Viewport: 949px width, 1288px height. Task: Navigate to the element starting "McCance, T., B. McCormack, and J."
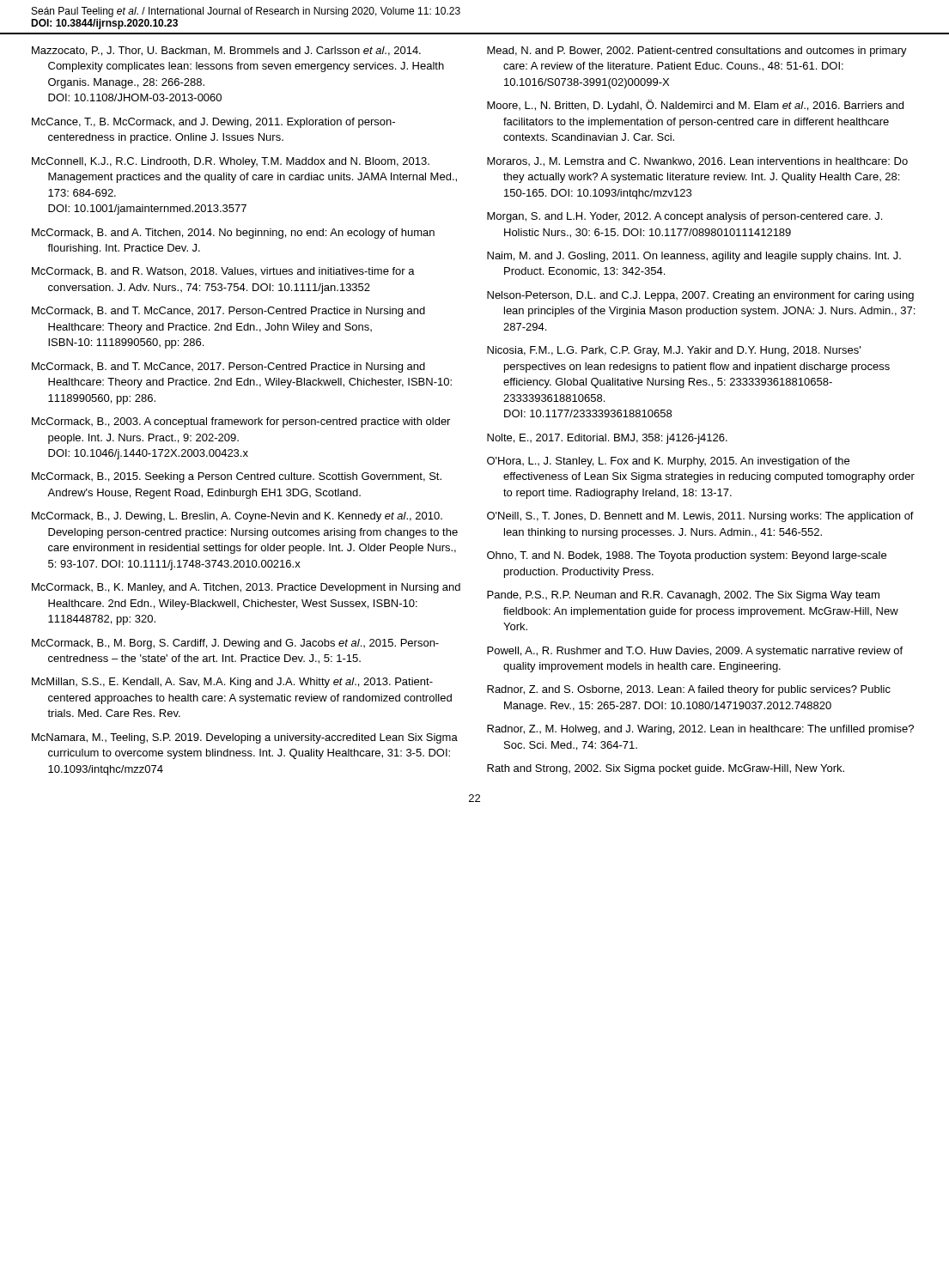pos(213,129)
